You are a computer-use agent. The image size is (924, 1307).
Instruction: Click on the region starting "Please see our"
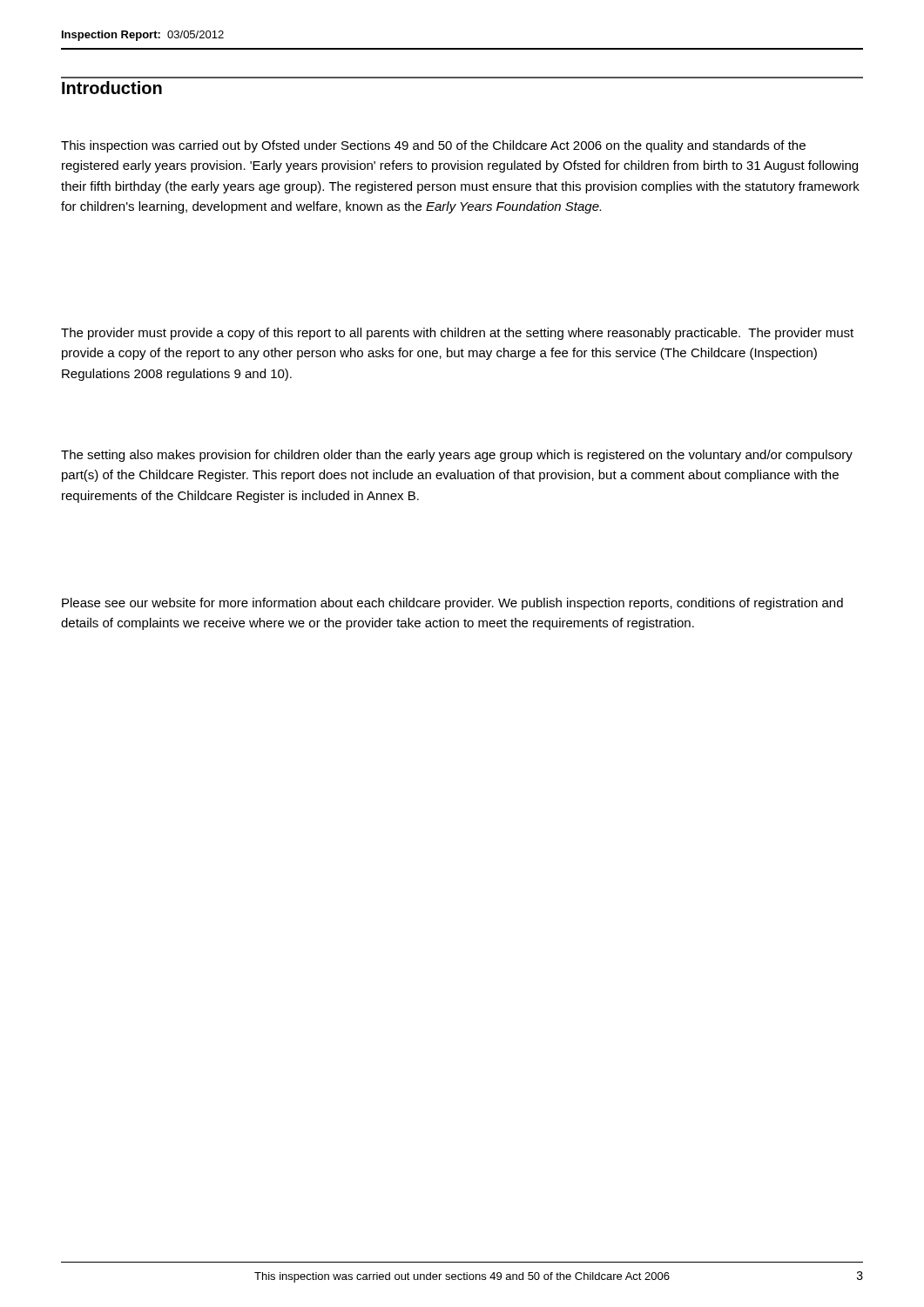click(x=452, y=613)
